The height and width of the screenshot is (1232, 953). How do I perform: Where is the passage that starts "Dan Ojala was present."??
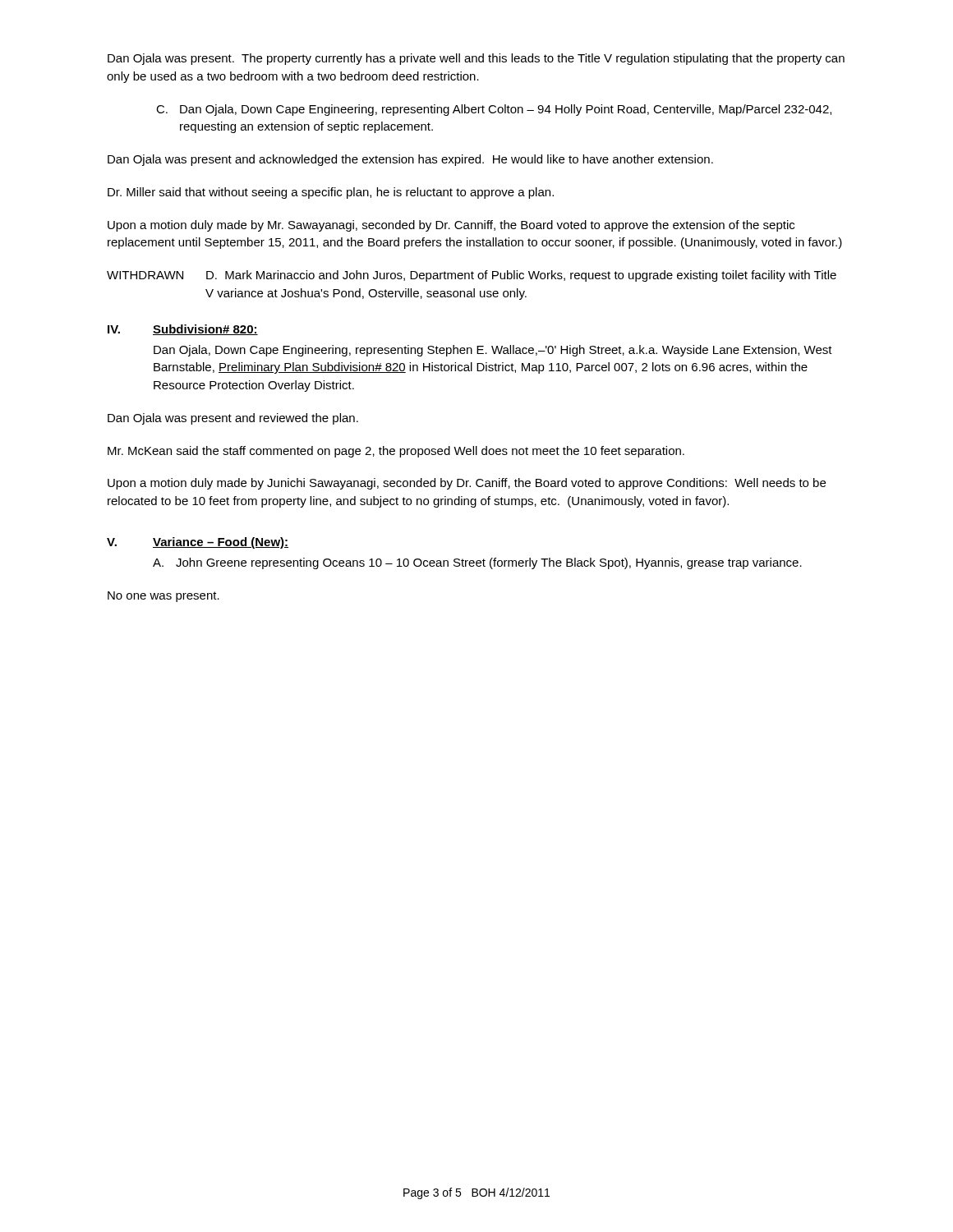(476, 67)
